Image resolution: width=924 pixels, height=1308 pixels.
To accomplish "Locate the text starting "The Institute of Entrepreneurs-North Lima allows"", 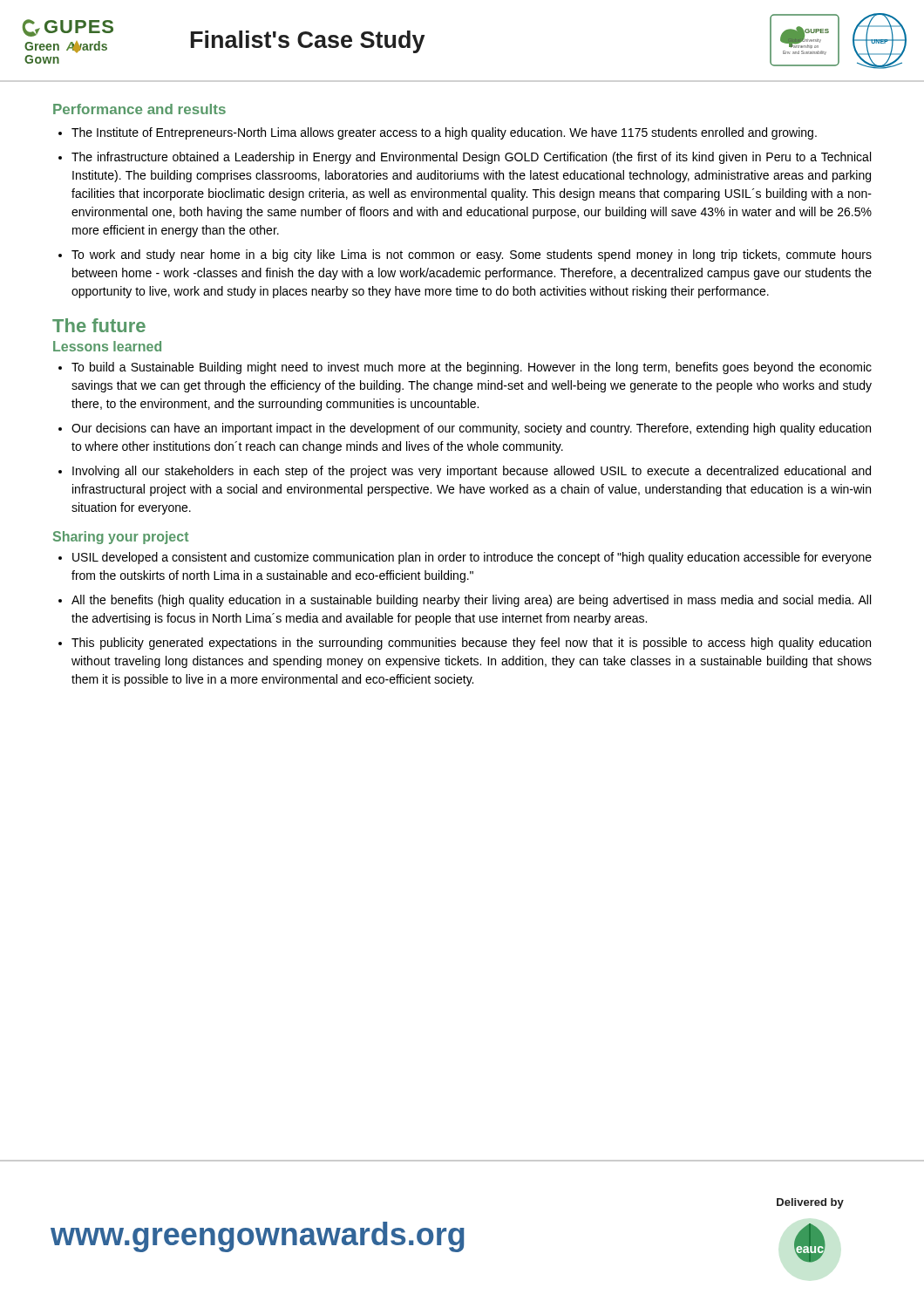I will point(444,133).
